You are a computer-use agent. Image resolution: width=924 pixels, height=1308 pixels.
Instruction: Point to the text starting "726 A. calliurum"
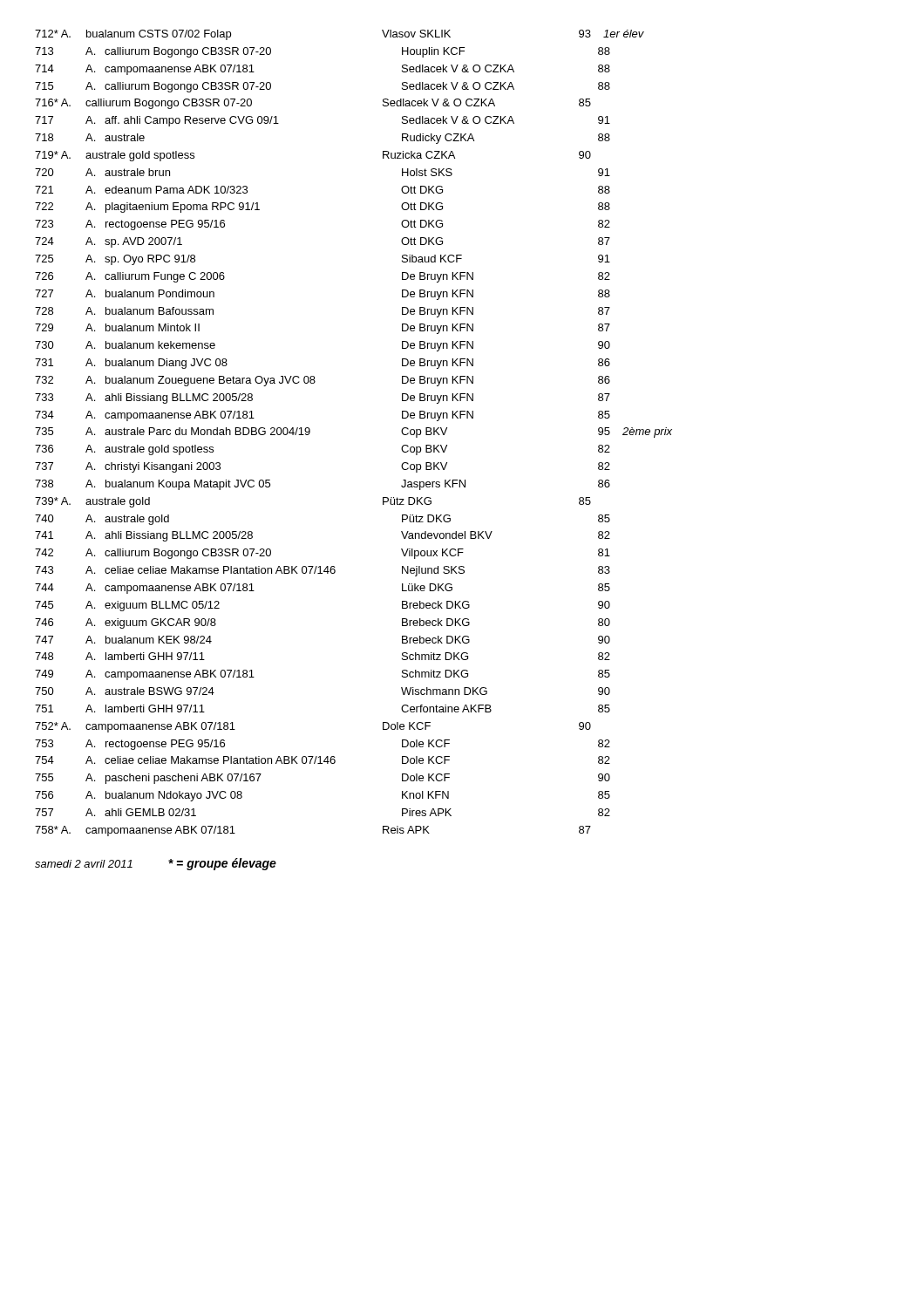(156, 276)
